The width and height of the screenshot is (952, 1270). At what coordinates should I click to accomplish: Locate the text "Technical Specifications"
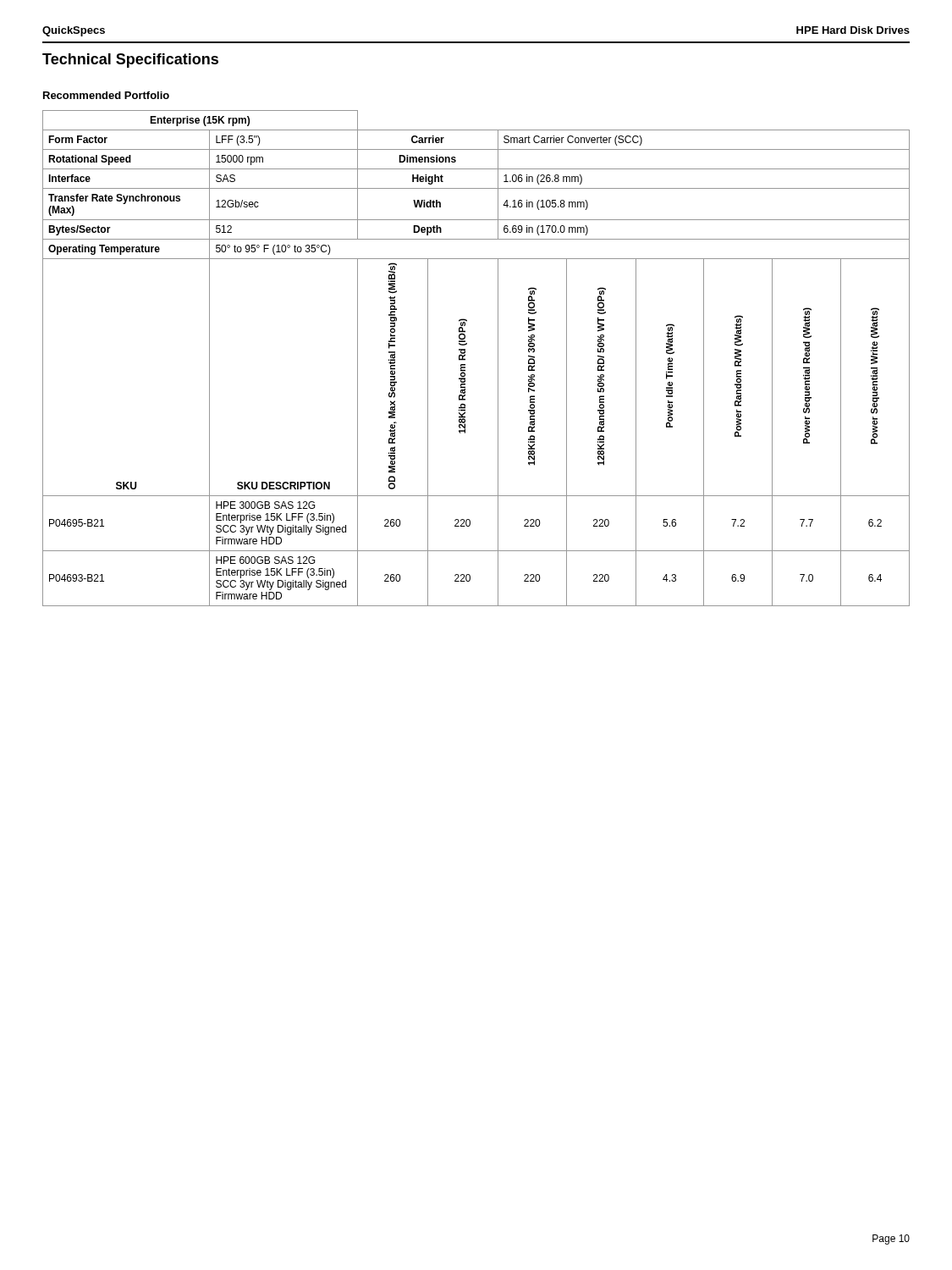[x=131, y=59]
